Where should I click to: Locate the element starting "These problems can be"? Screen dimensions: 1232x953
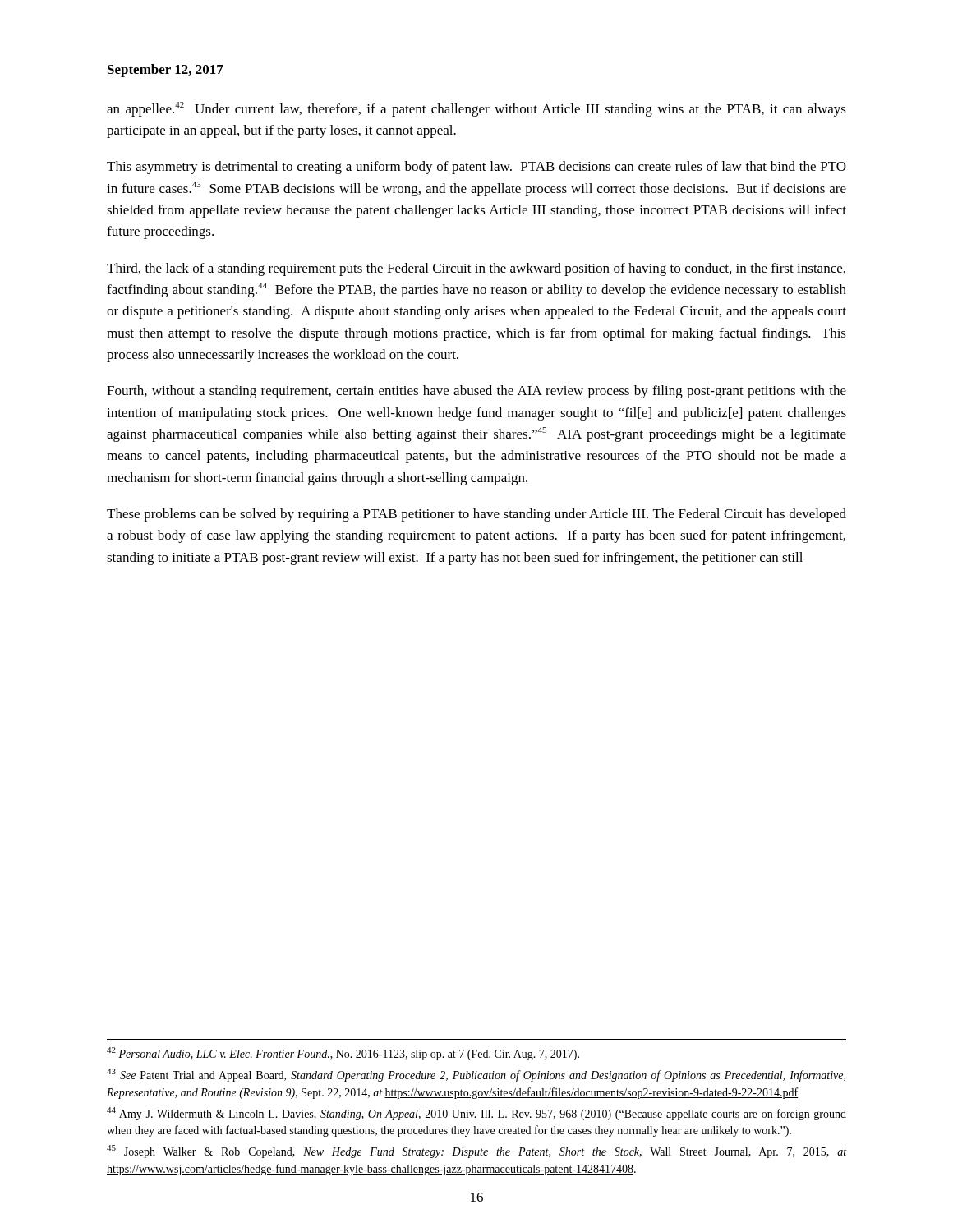click(x=476, y=535)
